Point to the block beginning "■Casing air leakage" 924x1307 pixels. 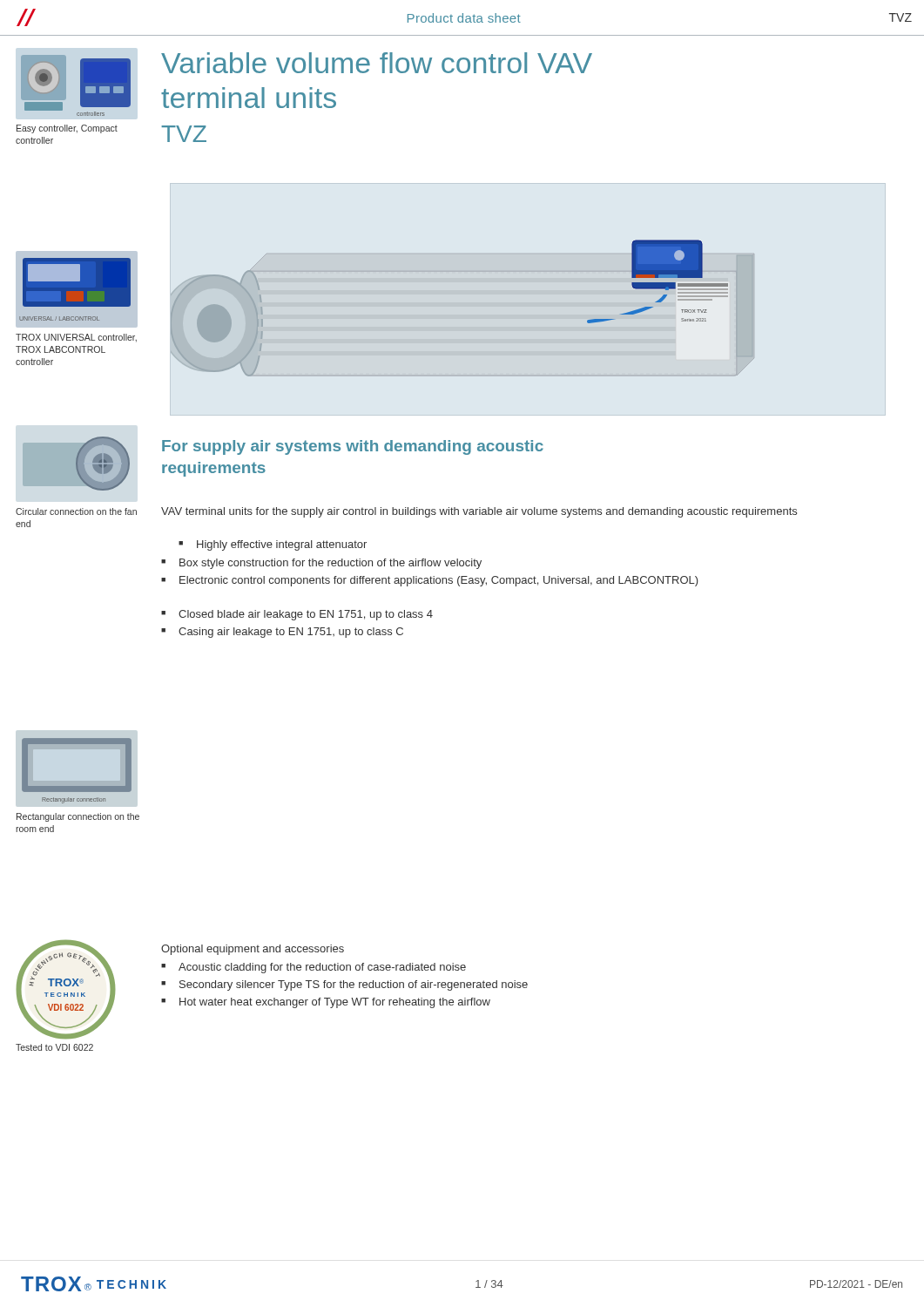pos(282,633)
